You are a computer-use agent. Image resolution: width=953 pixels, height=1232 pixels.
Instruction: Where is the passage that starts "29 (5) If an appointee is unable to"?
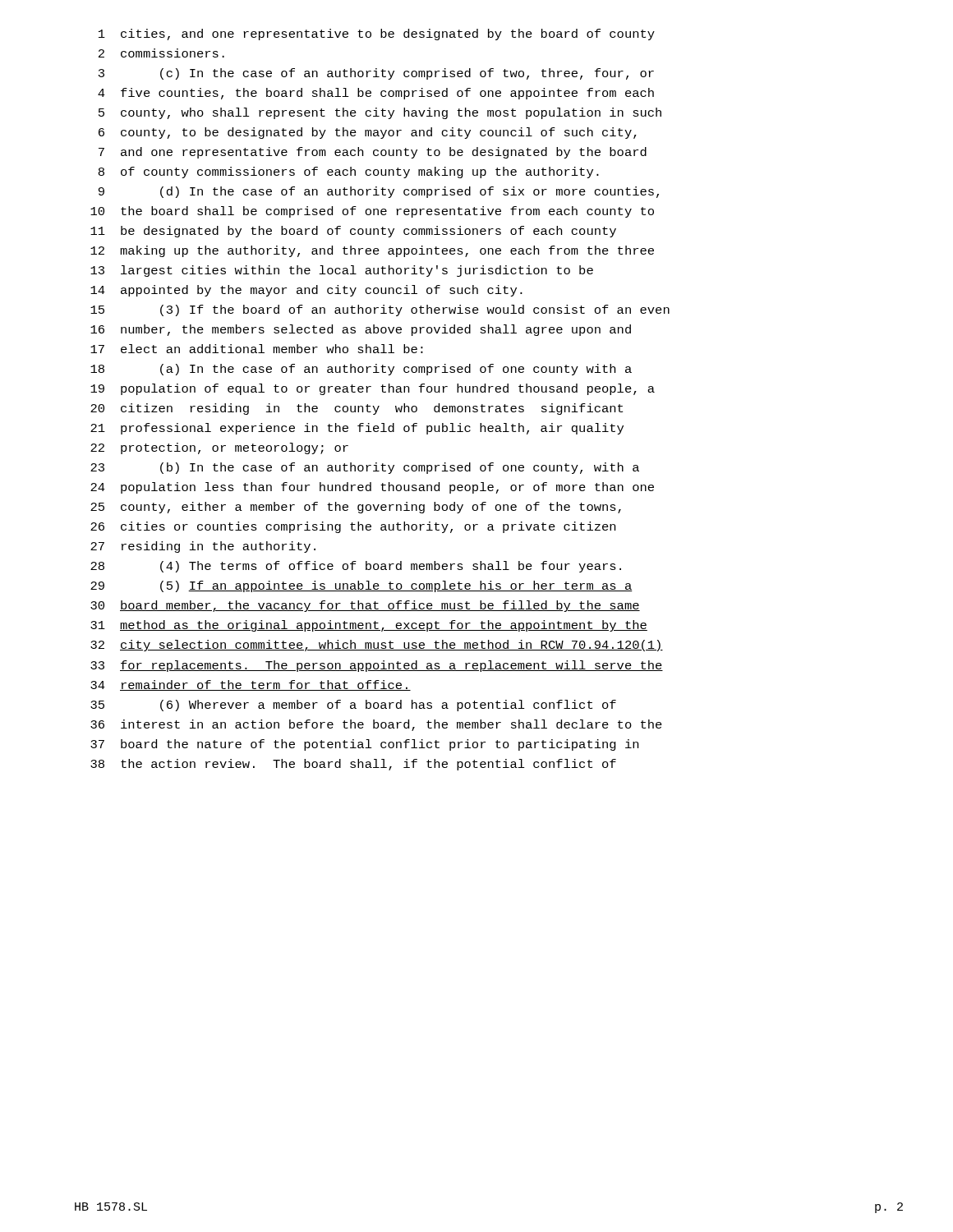pos(489,636)
